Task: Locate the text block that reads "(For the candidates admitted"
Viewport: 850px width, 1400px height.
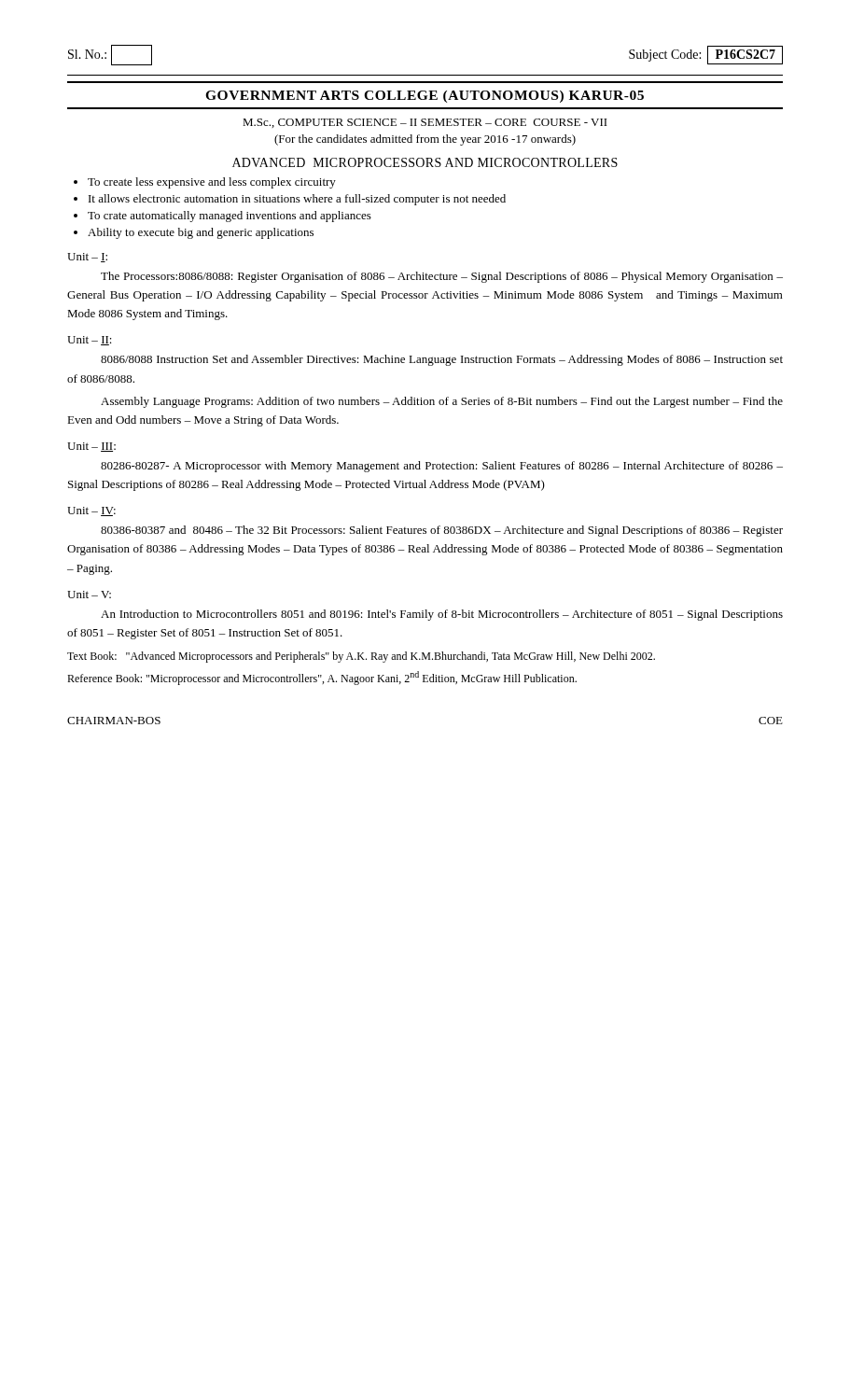Action: (x=425, y=139)
